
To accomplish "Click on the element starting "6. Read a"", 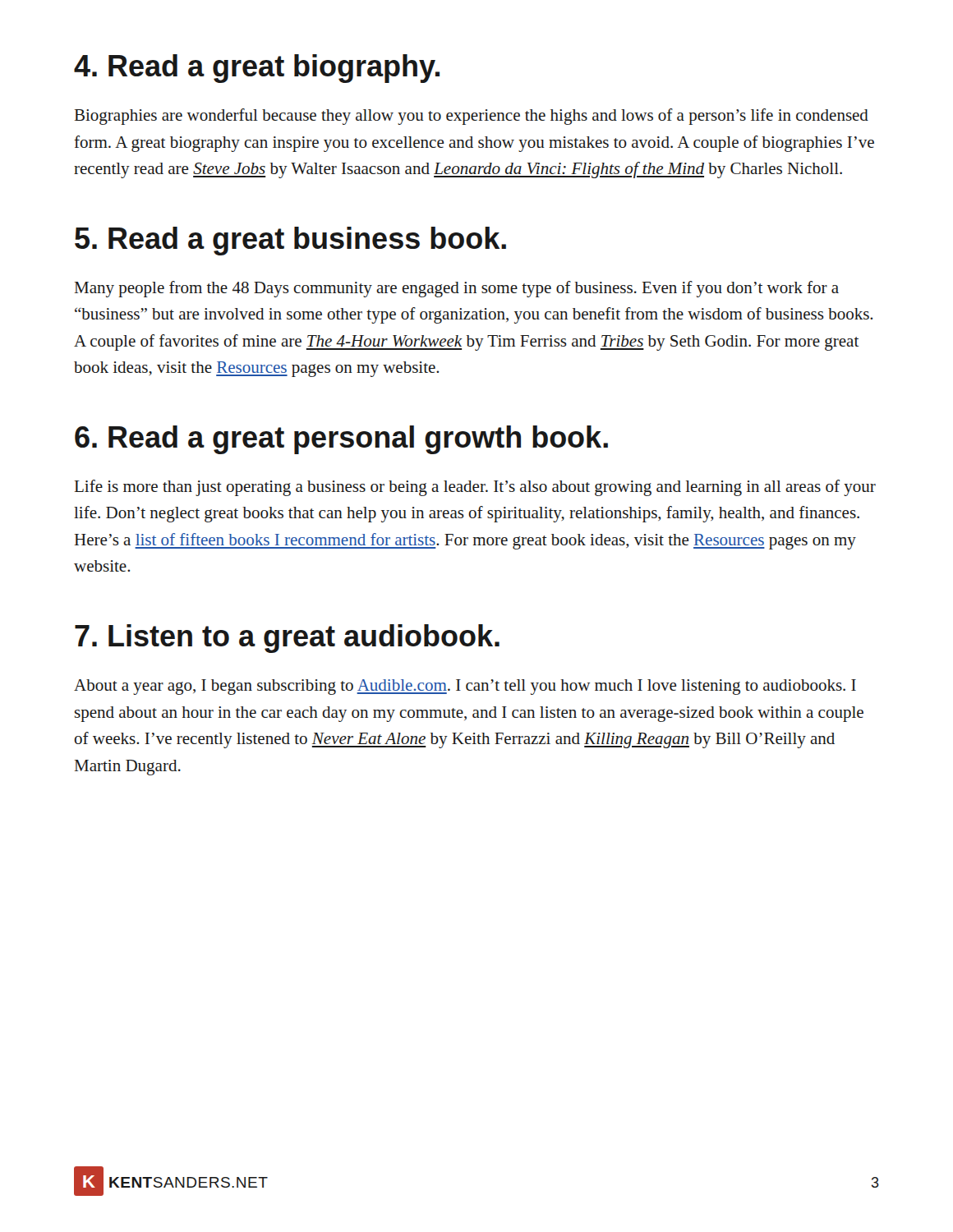I will (476, 438).
